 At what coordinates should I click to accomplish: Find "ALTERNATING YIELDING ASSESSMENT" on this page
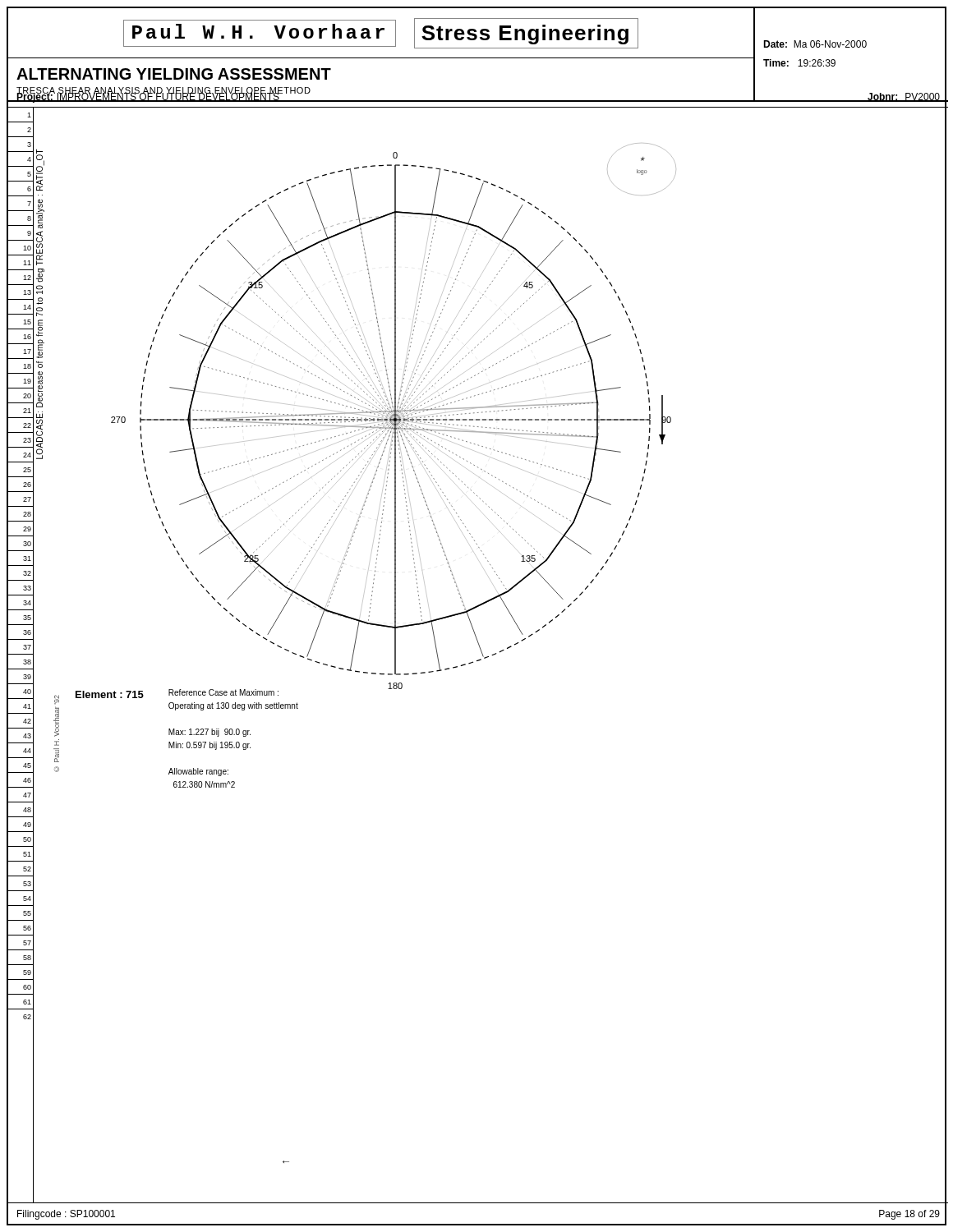tap(174, 74)
